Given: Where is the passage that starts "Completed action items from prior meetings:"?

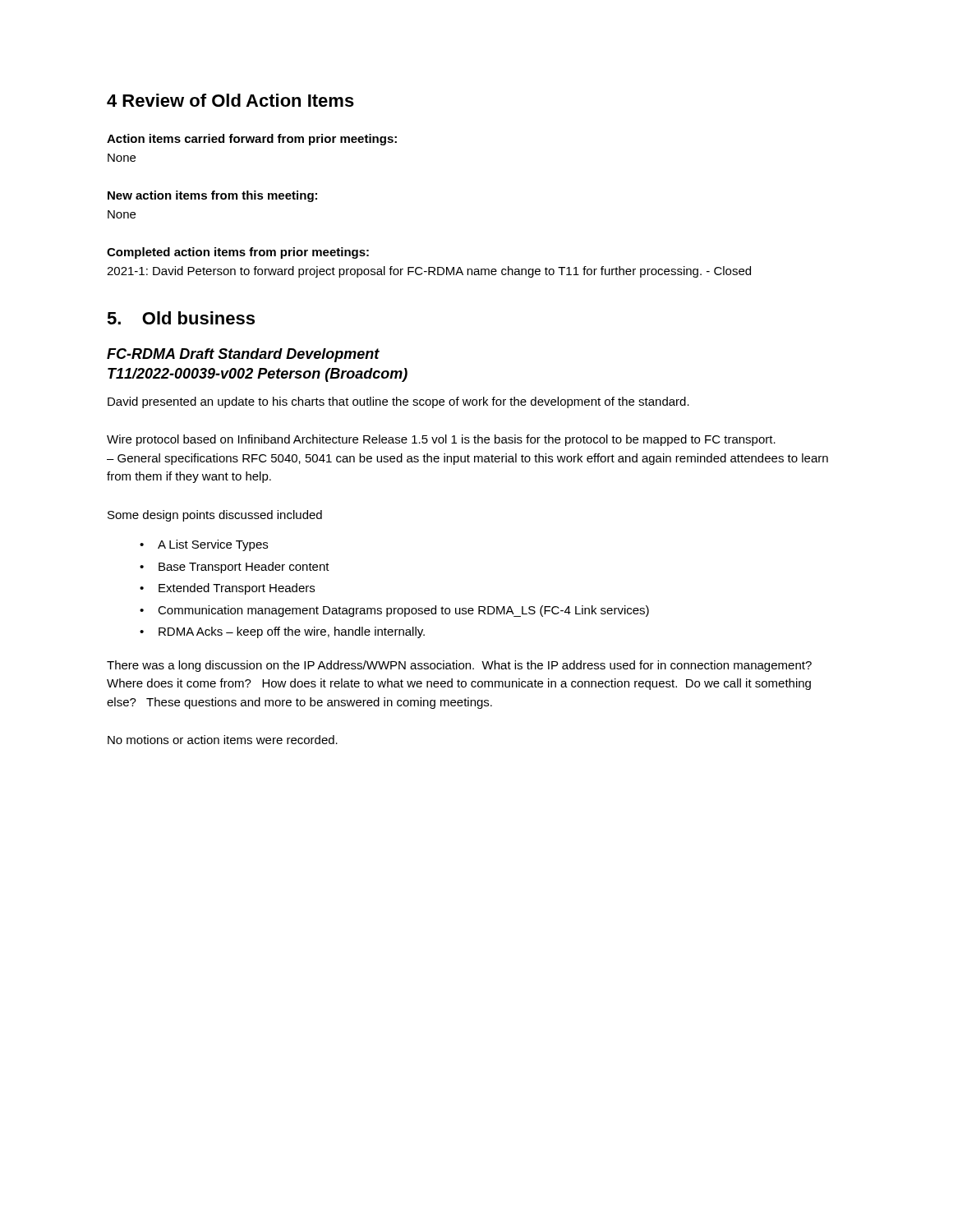Looking at the screenshot, I should pos(429,261).
